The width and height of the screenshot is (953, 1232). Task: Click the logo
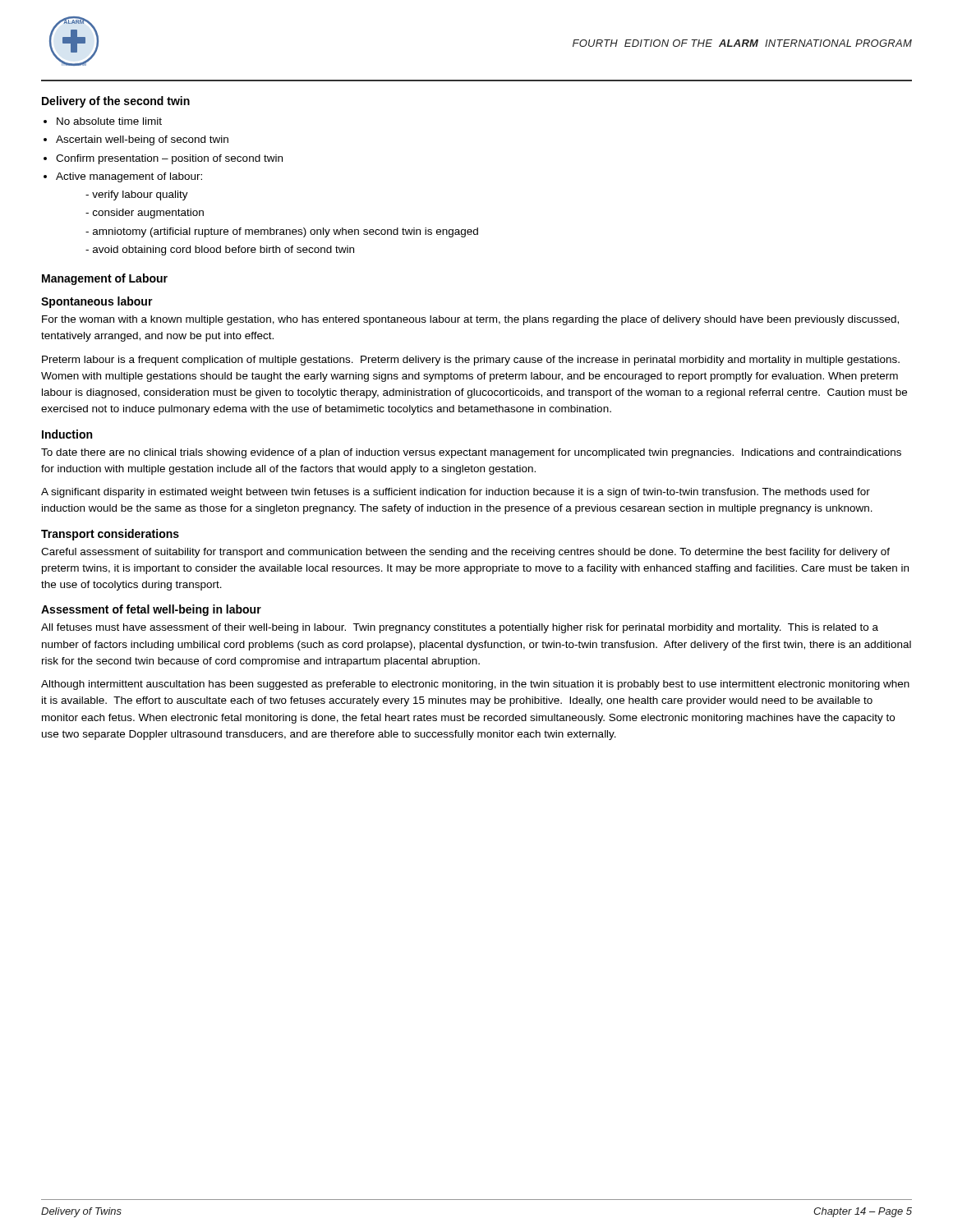point(78,43)
